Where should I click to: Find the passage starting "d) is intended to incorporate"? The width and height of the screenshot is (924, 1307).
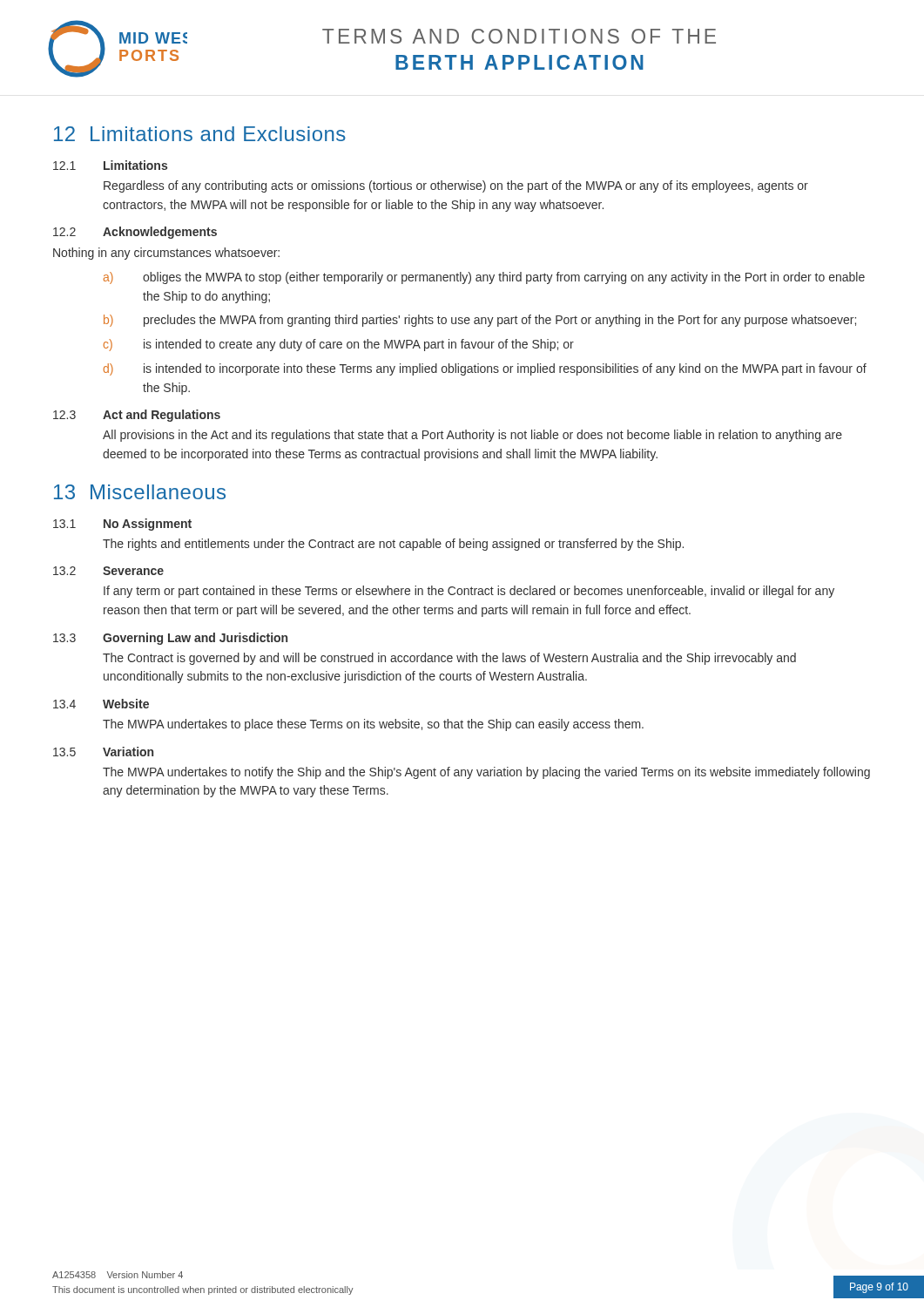[487, 379]
